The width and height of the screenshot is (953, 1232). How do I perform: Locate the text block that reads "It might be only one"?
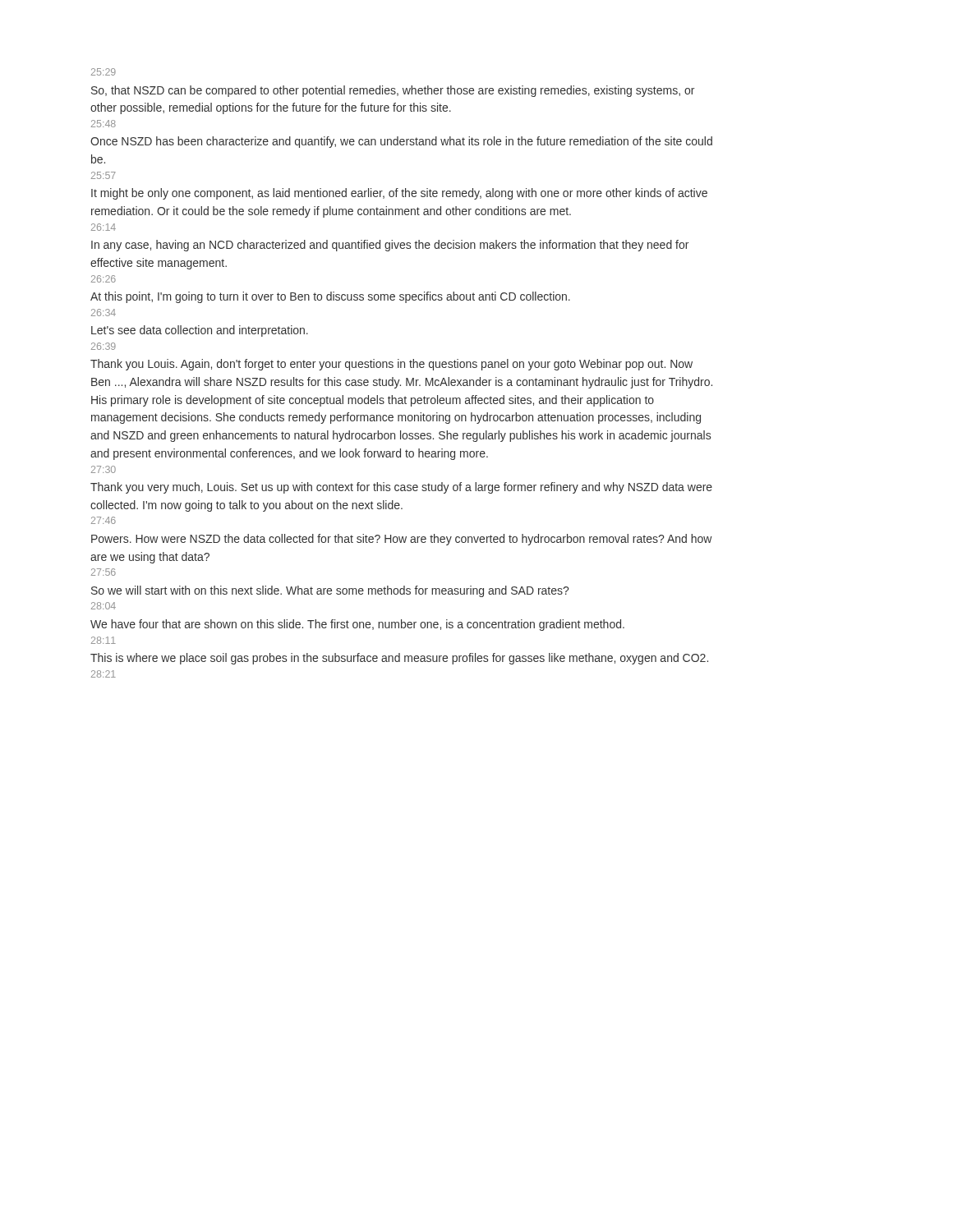(399, 202)
